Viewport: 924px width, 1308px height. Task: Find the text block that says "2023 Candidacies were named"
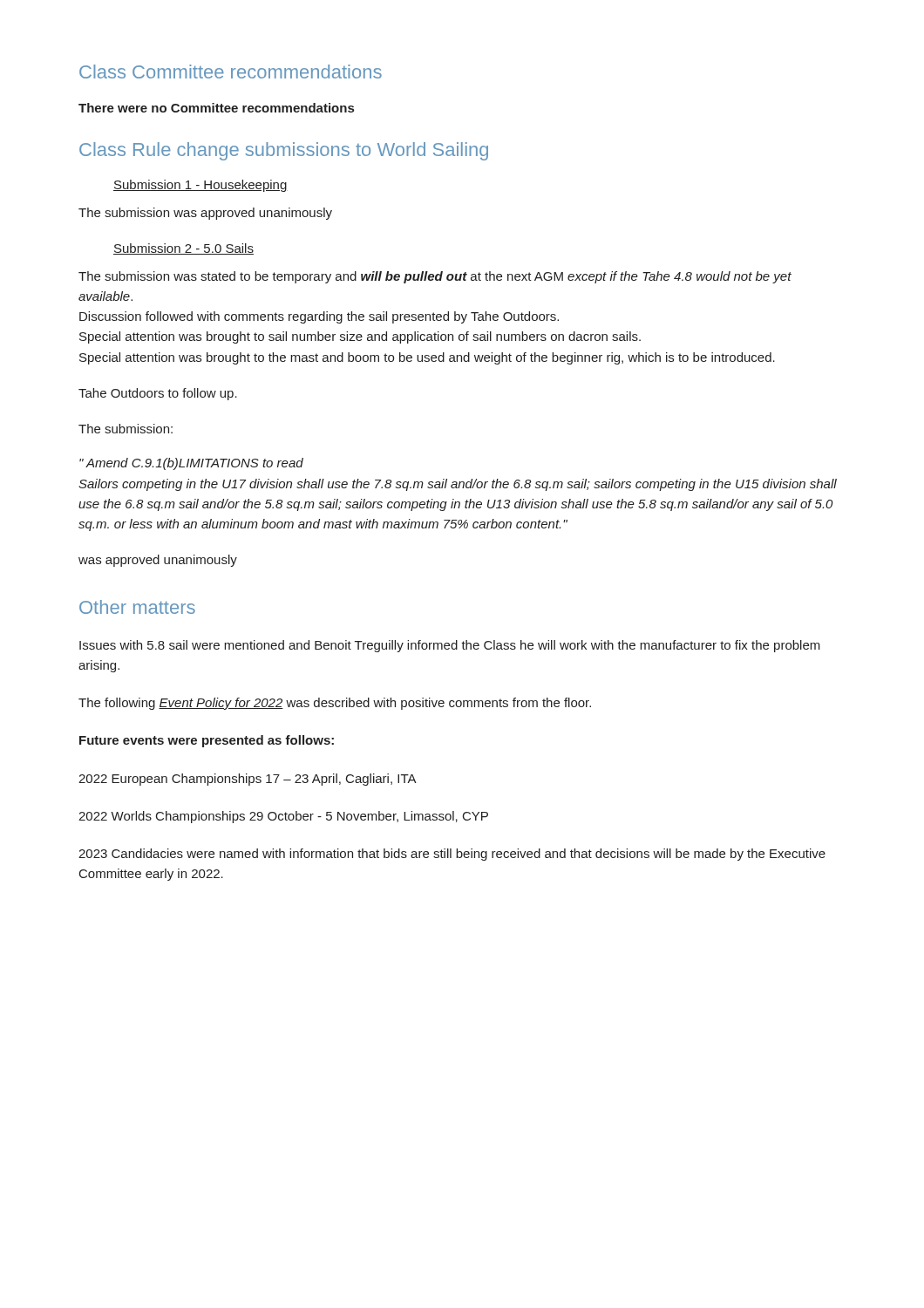click(452, 863)
